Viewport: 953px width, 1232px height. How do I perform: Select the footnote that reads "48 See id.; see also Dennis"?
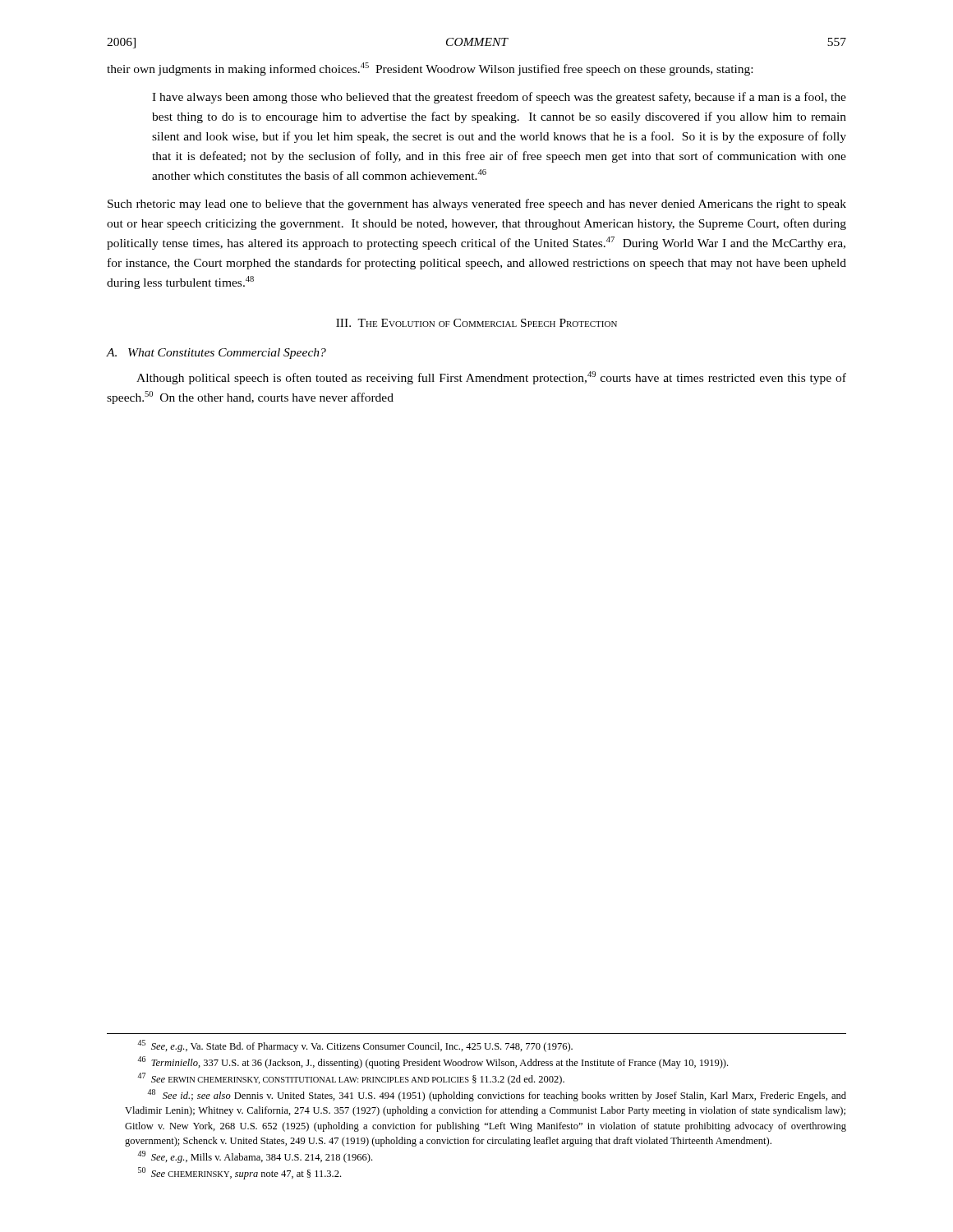point(476,1117)
